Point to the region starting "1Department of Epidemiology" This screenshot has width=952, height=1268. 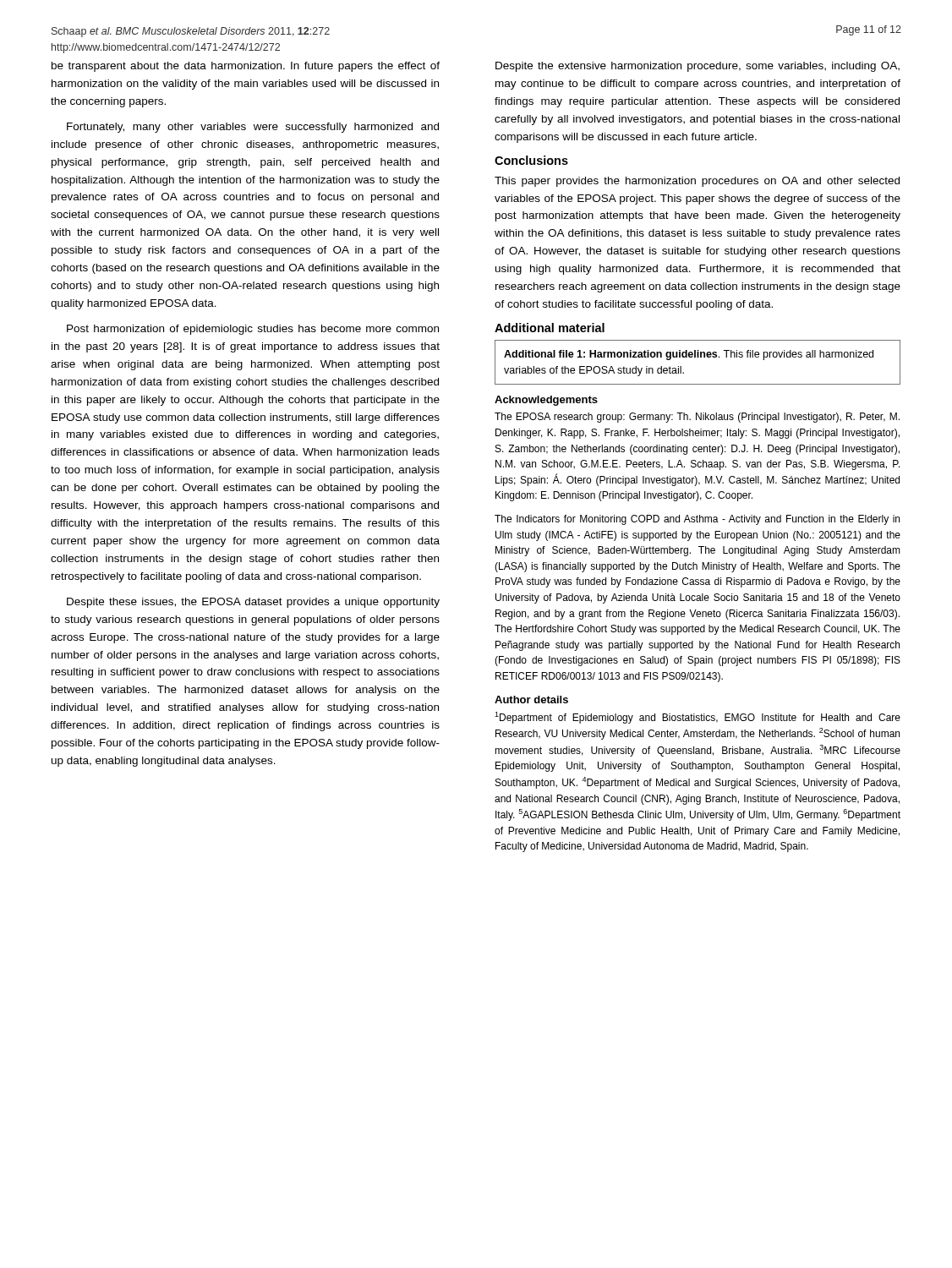click(697, 782)
